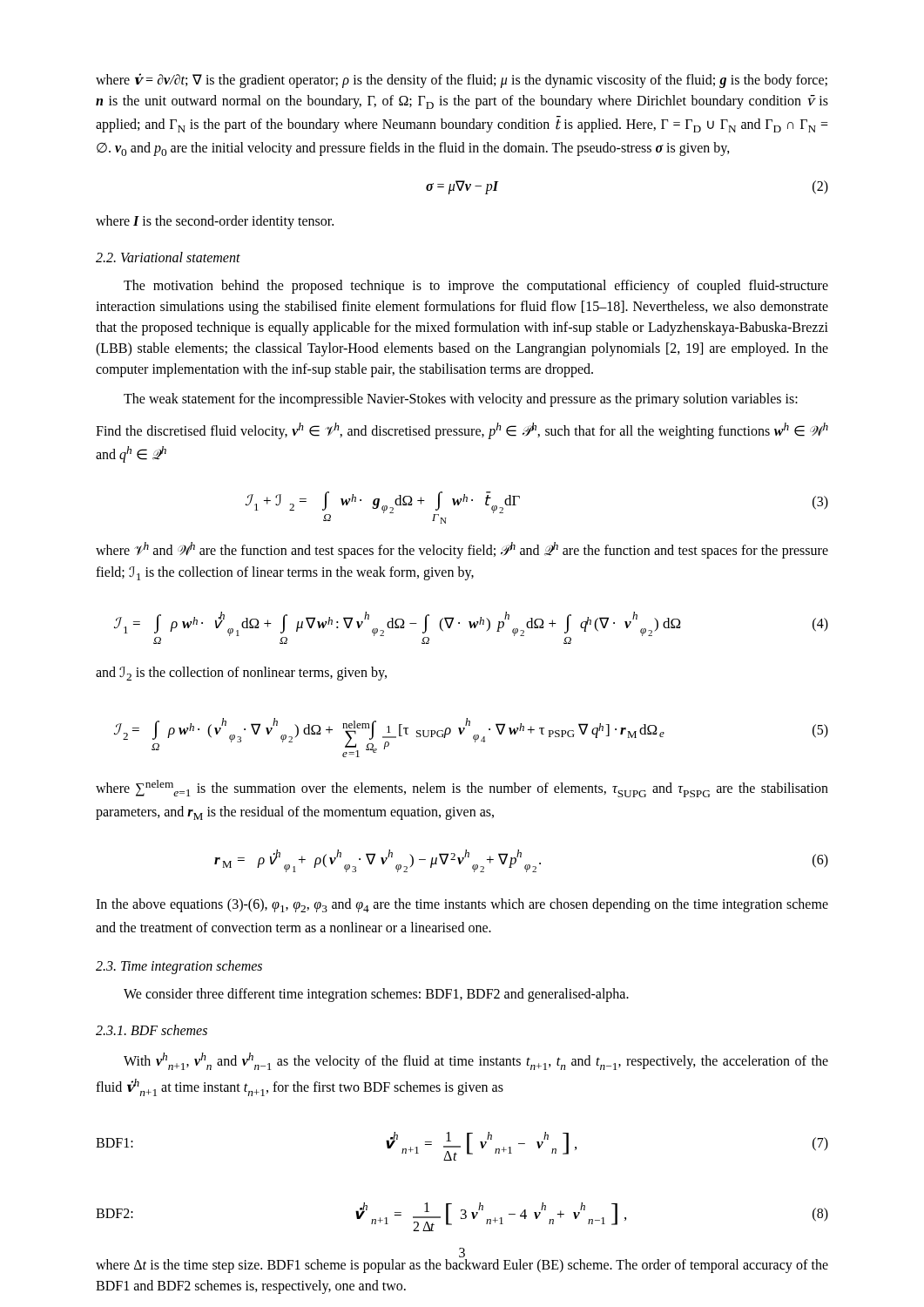
Task: Where does it say "2.3. Time integration schemes"?
Action: (x=179, y=966)
